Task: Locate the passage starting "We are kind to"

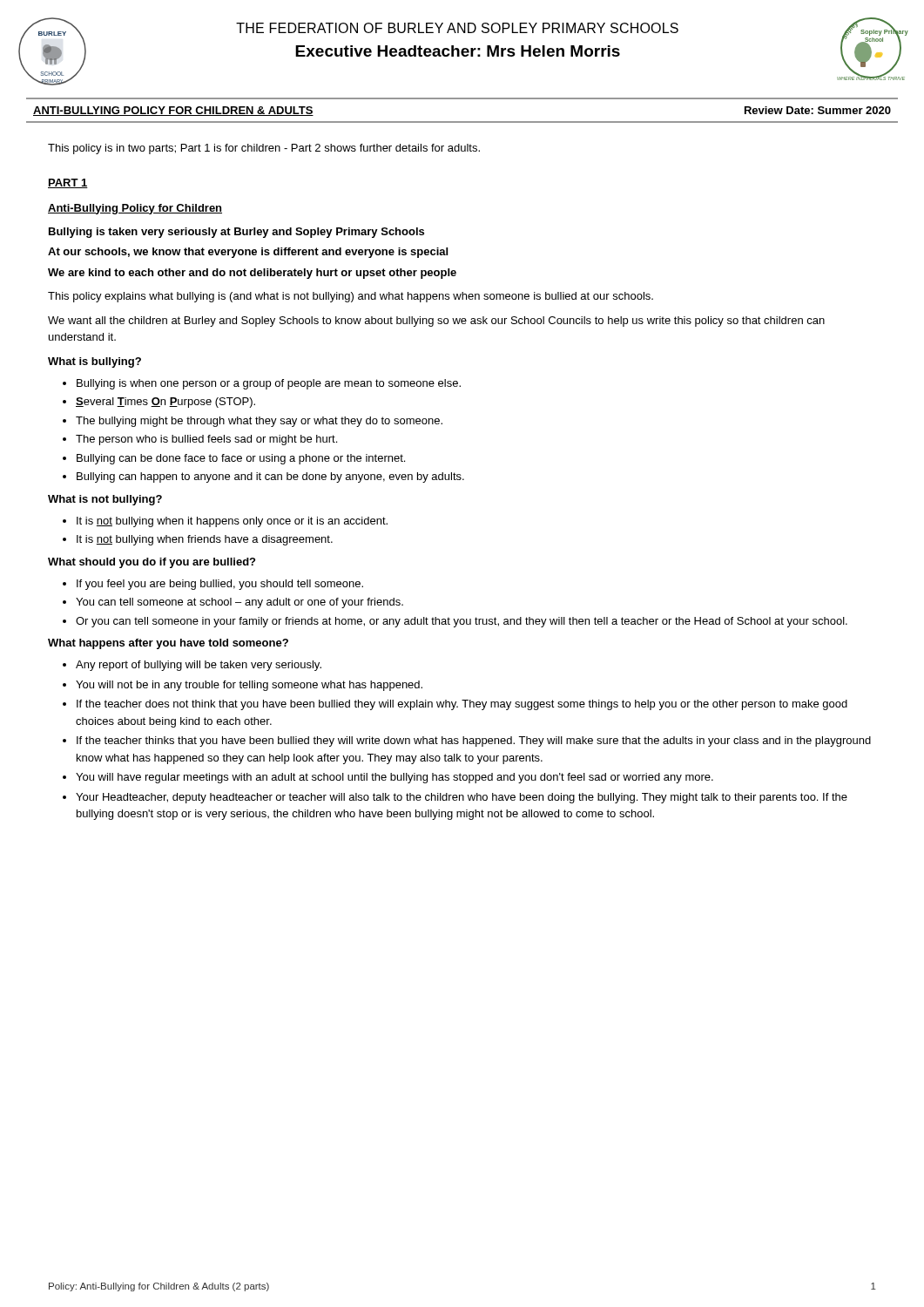Action: click(252, 272)
